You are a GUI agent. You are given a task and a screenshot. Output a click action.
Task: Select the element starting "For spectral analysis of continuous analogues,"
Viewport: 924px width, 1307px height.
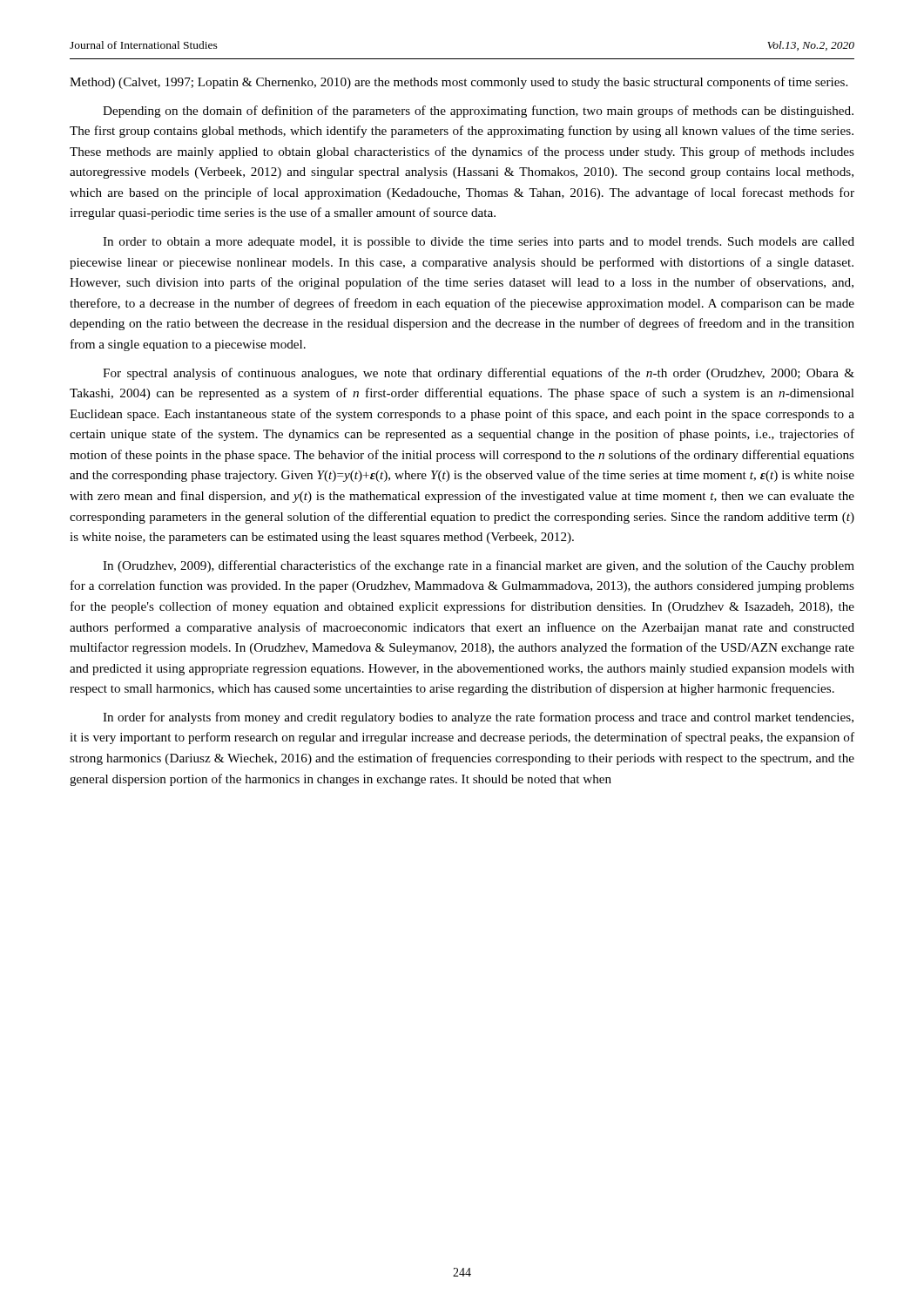point(462,454)
